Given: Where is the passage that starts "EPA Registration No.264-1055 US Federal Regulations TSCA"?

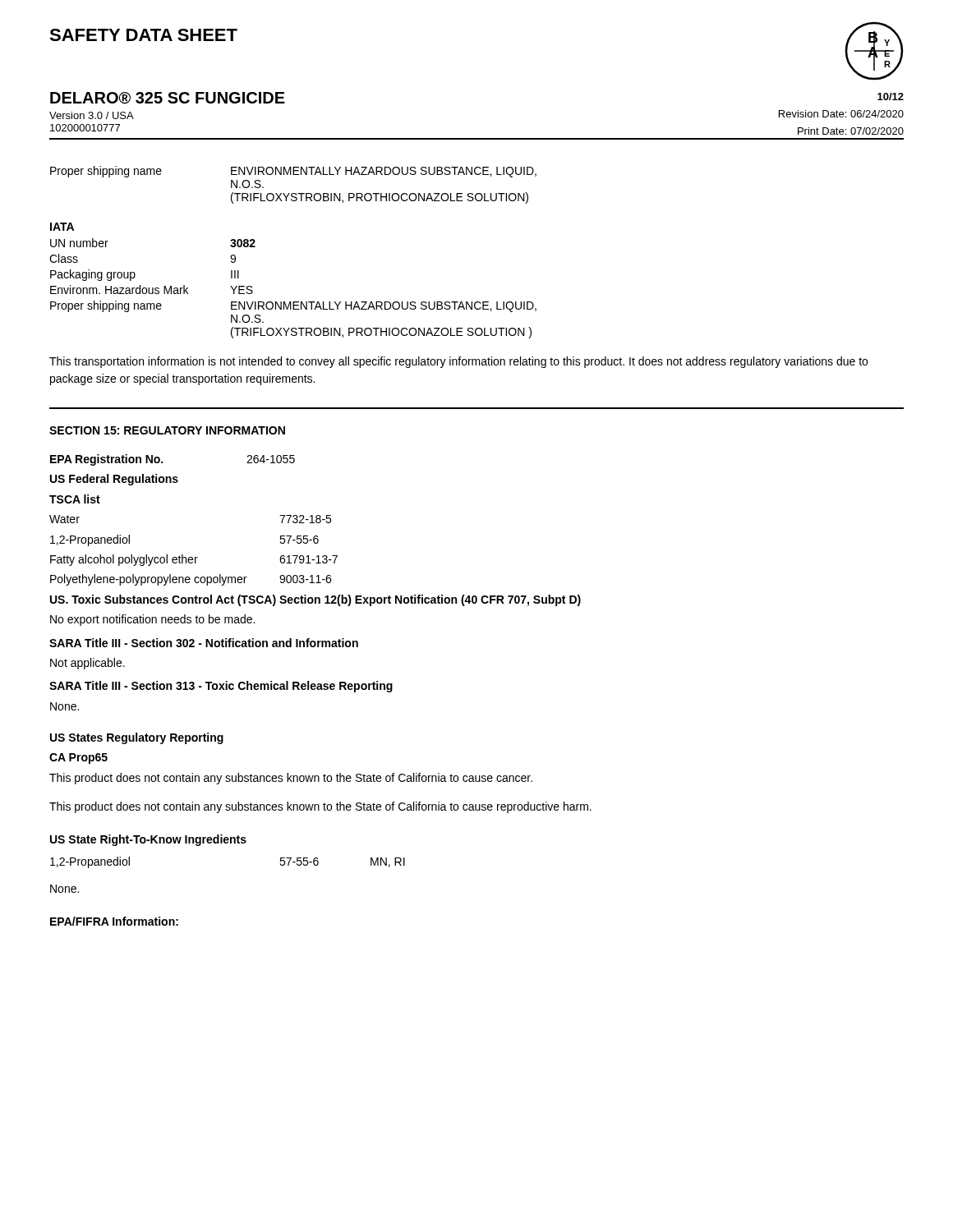Looking at the screenshot, I should coord(315,582).
